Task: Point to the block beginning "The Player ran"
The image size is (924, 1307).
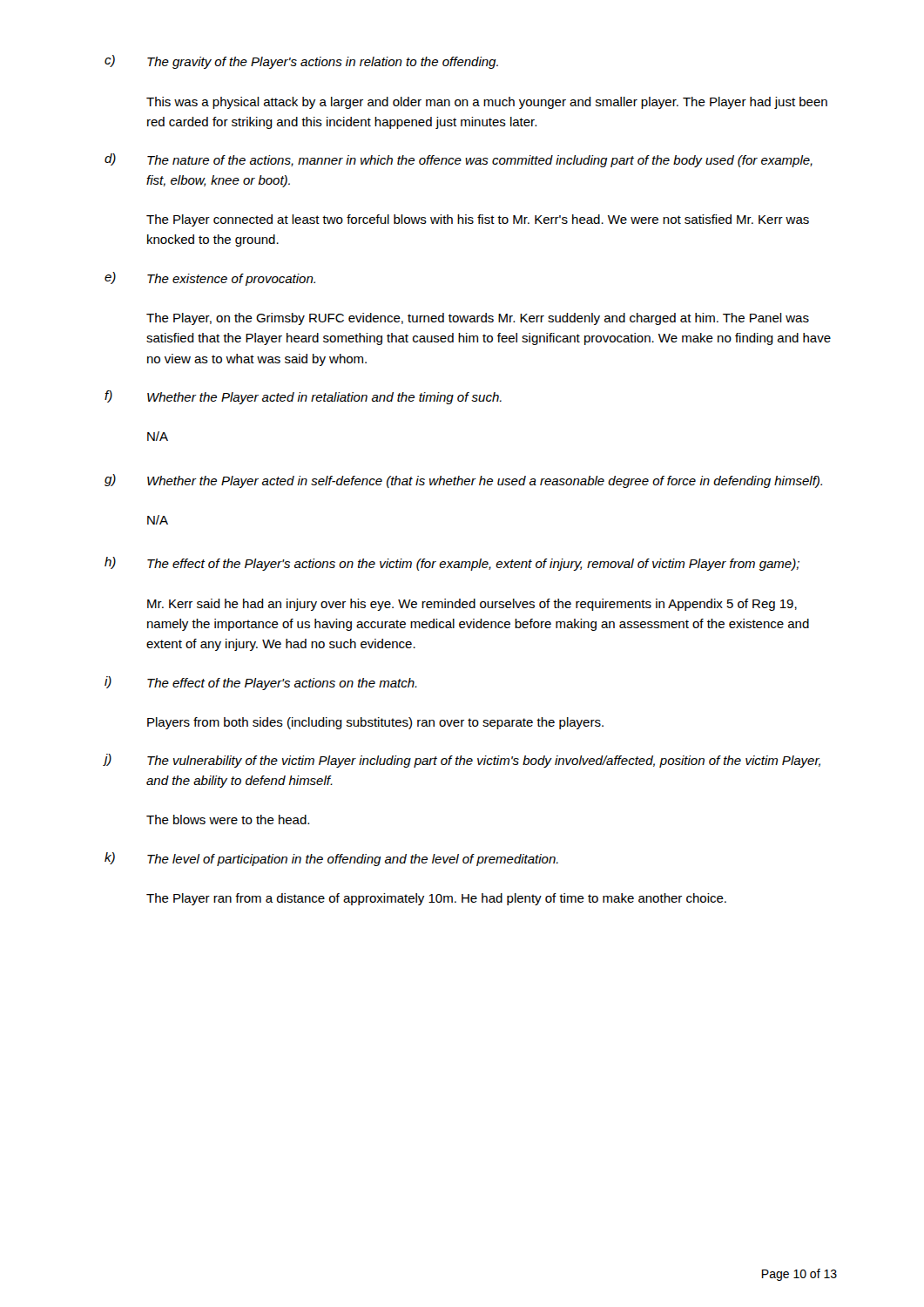Action: (437, 898)
